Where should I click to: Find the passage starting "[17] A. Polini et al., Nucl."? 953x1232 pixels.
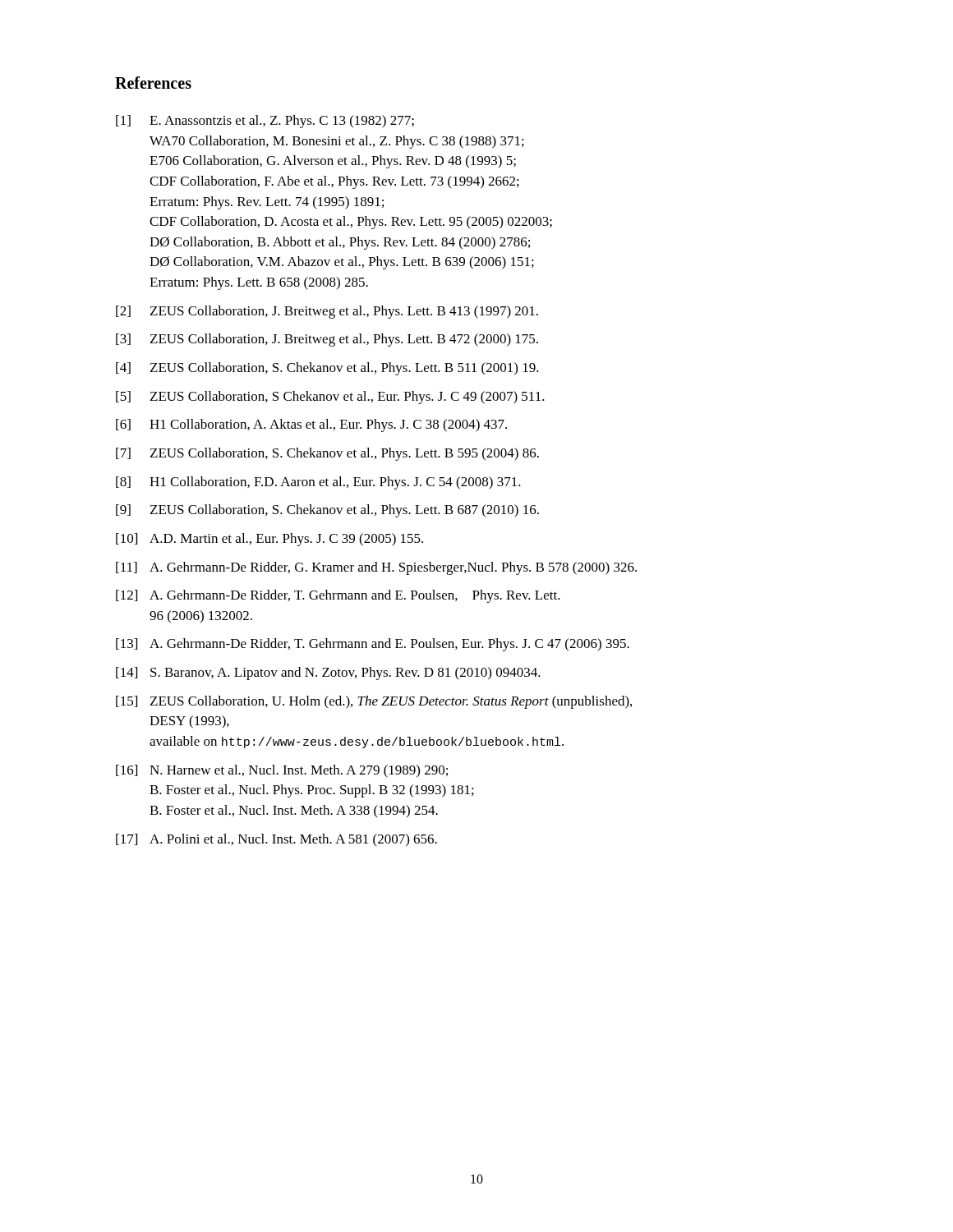pyautogui.click(x=276, y=840)
